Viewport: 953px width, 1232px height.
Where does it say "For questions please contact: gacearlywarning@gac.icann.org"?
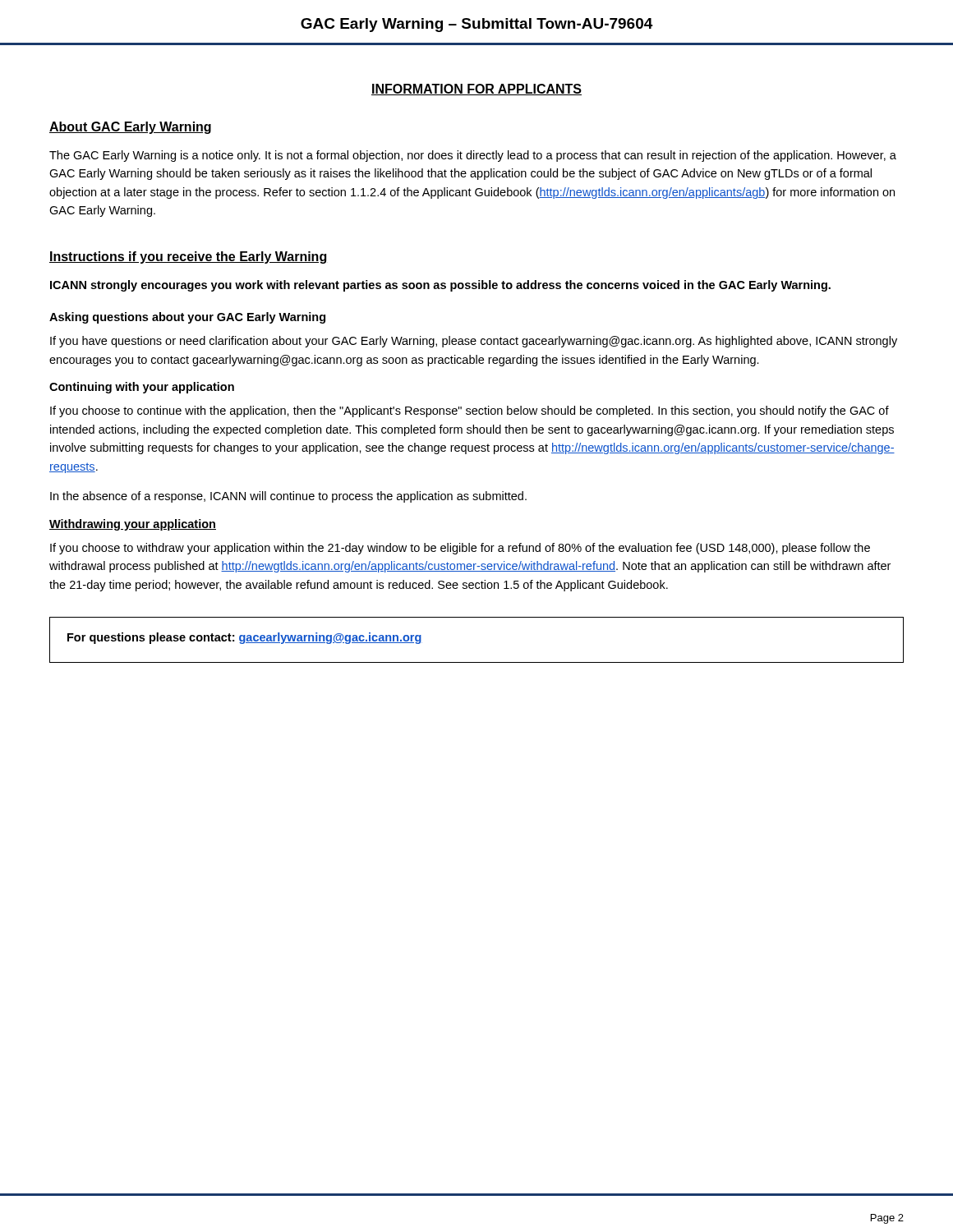(244, 637)
